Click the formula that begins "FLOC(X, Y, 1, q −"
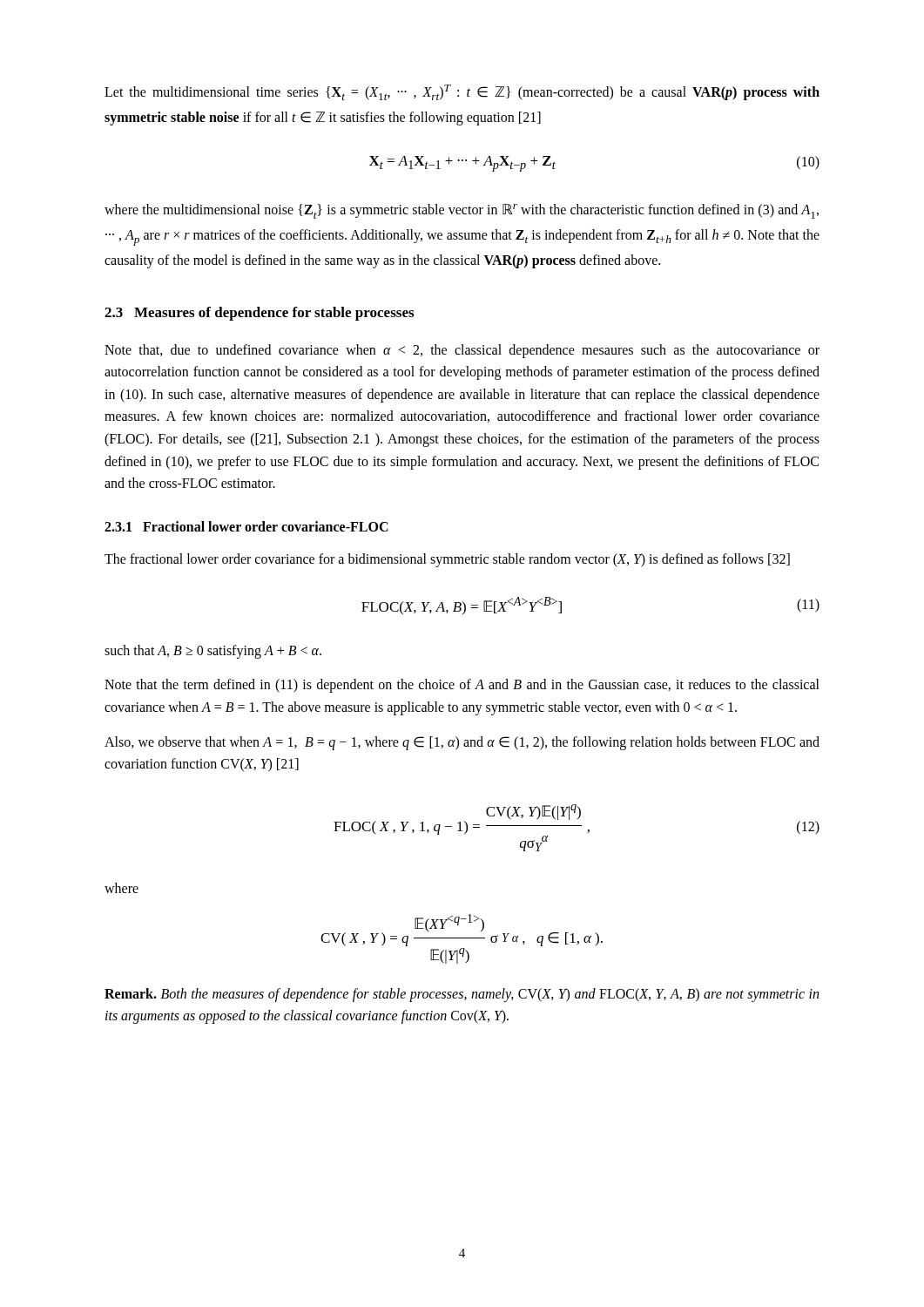Image resolution: width=924 pixels, height=1307 pixels. click(576, 826)
